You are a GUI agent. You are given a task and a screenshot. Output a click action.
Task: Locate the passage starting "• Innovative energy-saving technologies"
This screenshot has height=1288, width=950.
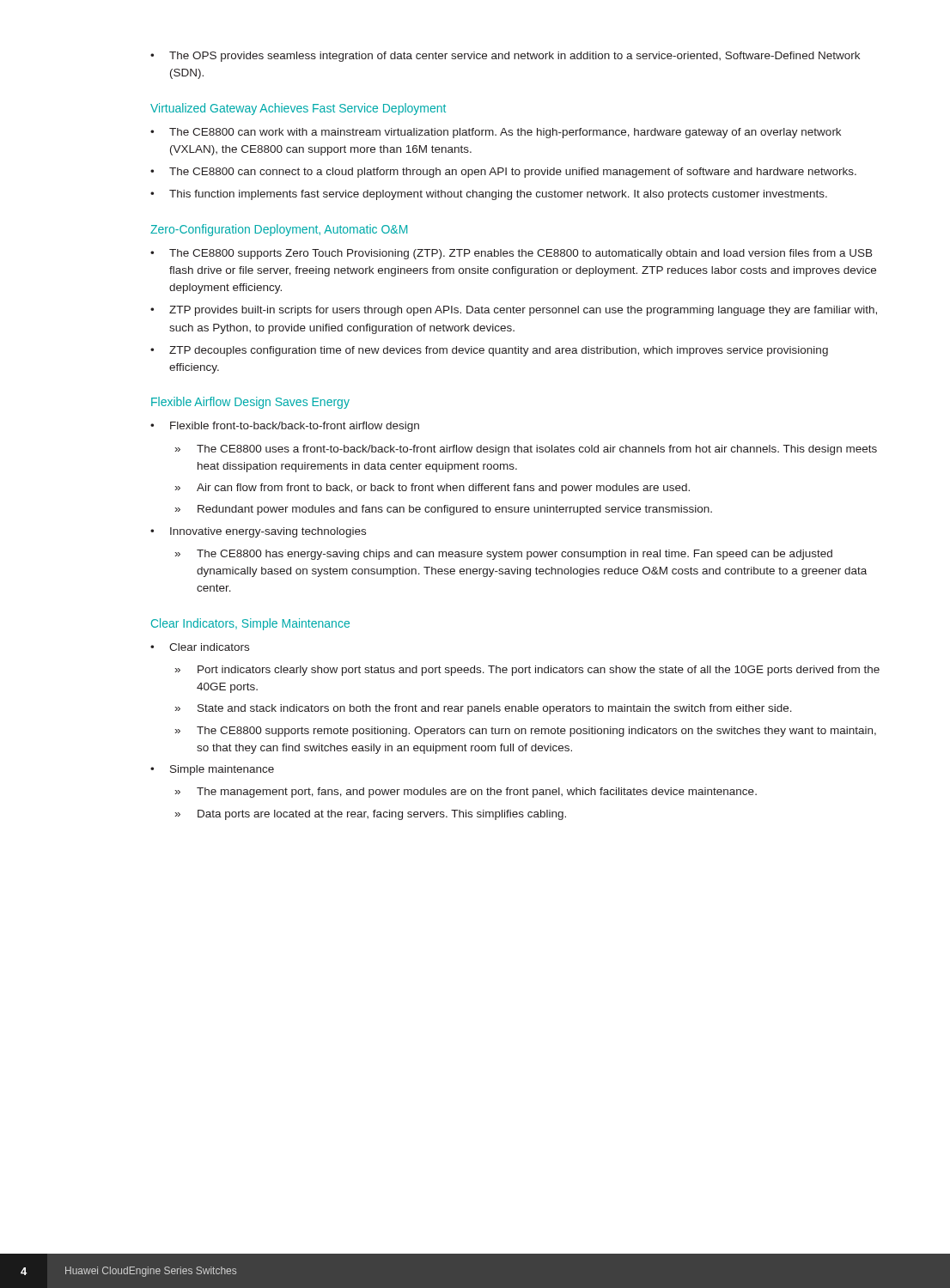pyautogui.click(x=258, y=532)
